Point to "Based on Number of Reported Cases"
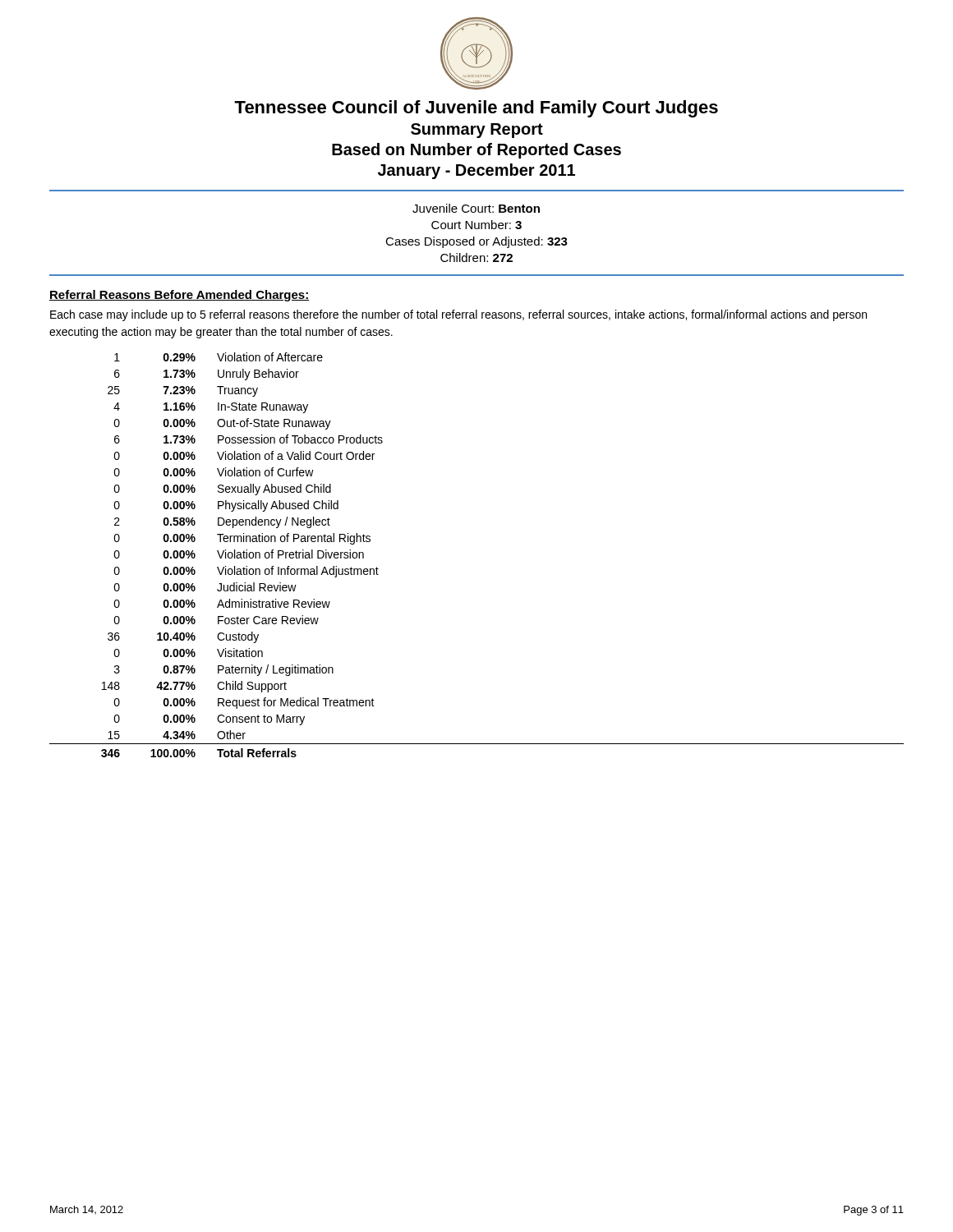The image size is (953, 1232). point(476,150)
